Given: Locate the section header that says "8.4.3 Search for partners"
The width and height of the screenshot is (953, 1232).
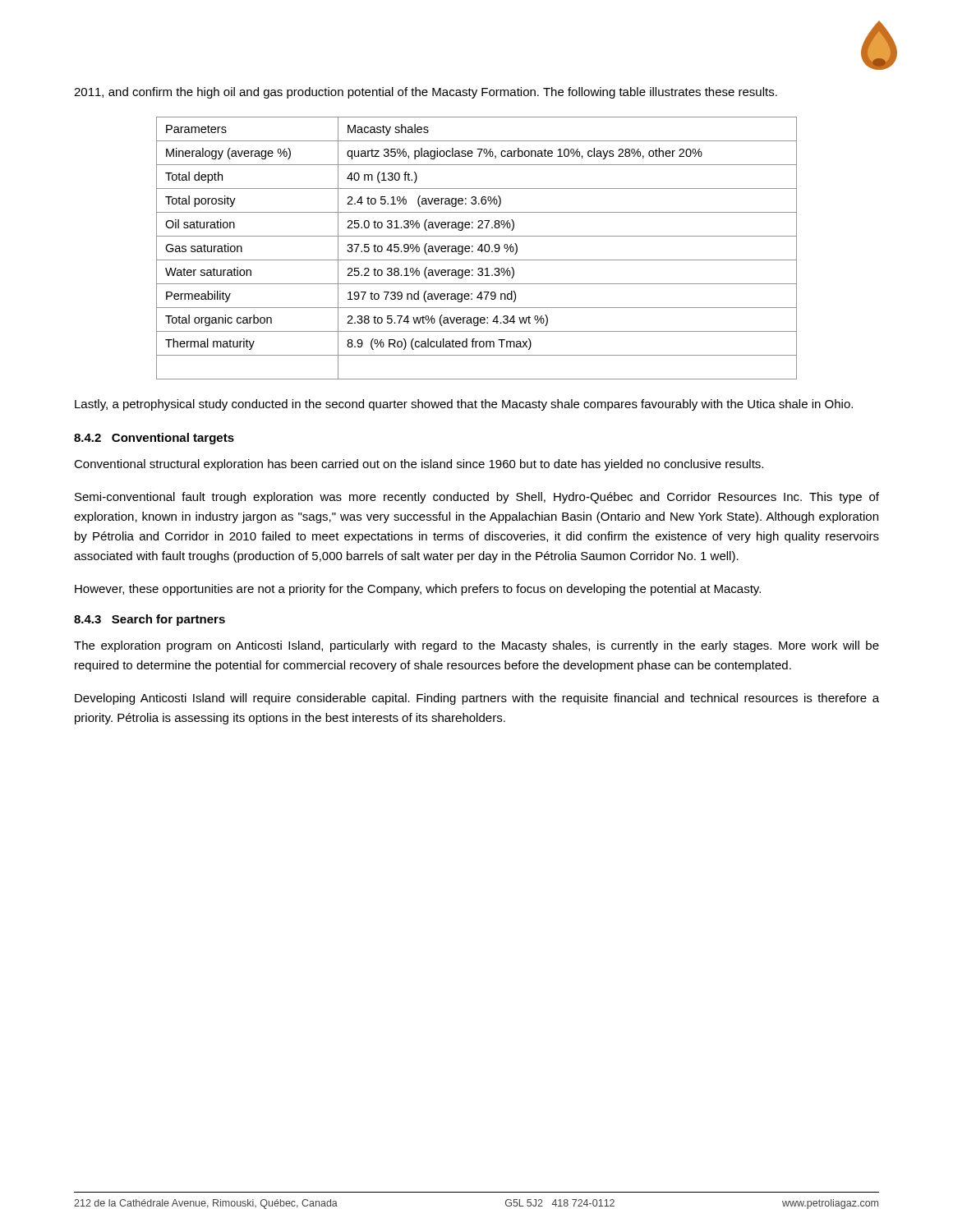Looking at the screenshot, I should tap(150, 619).
